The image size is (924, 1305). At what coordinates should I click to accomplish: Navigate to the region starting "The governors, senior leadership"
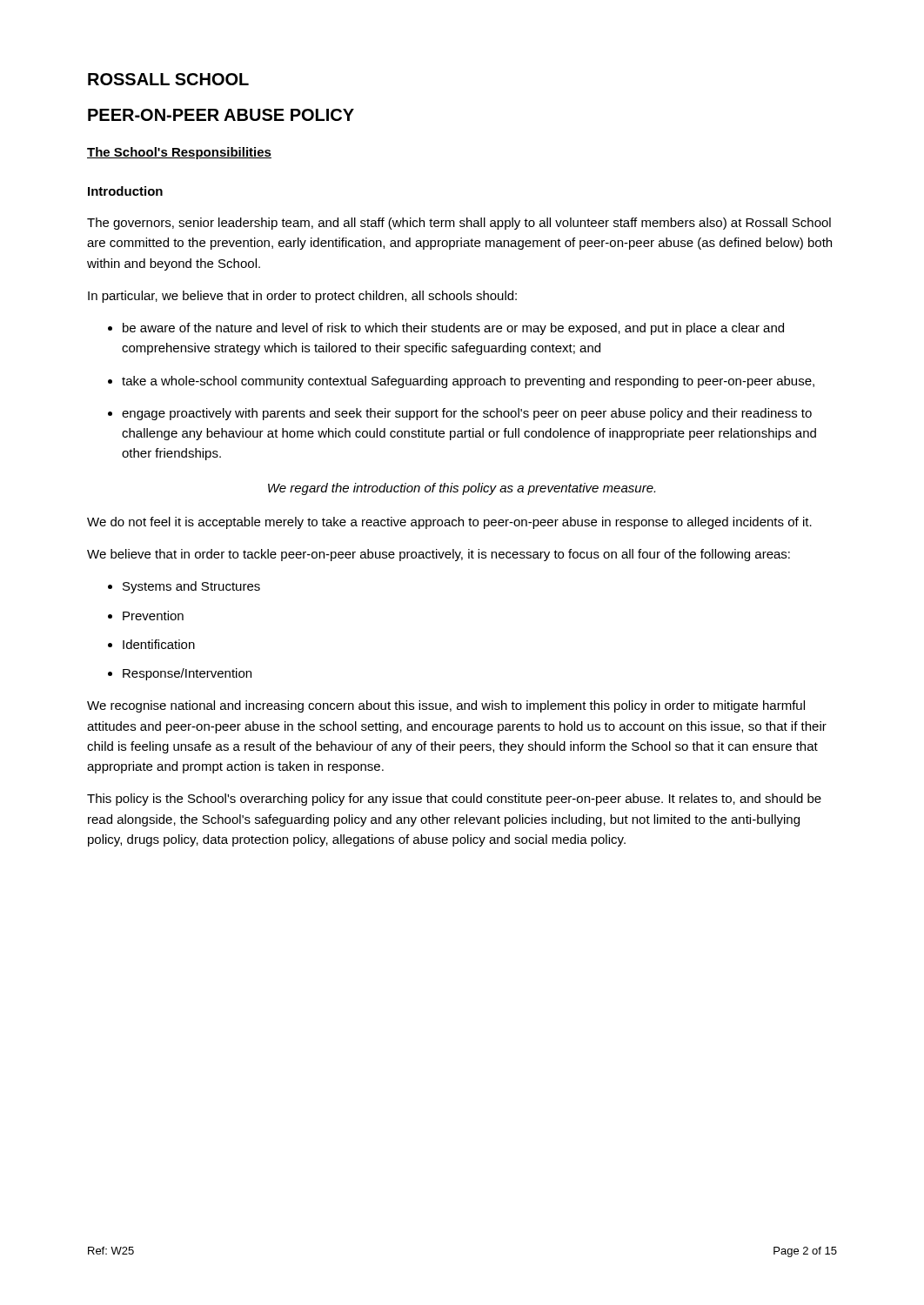[x=462, y=243]
